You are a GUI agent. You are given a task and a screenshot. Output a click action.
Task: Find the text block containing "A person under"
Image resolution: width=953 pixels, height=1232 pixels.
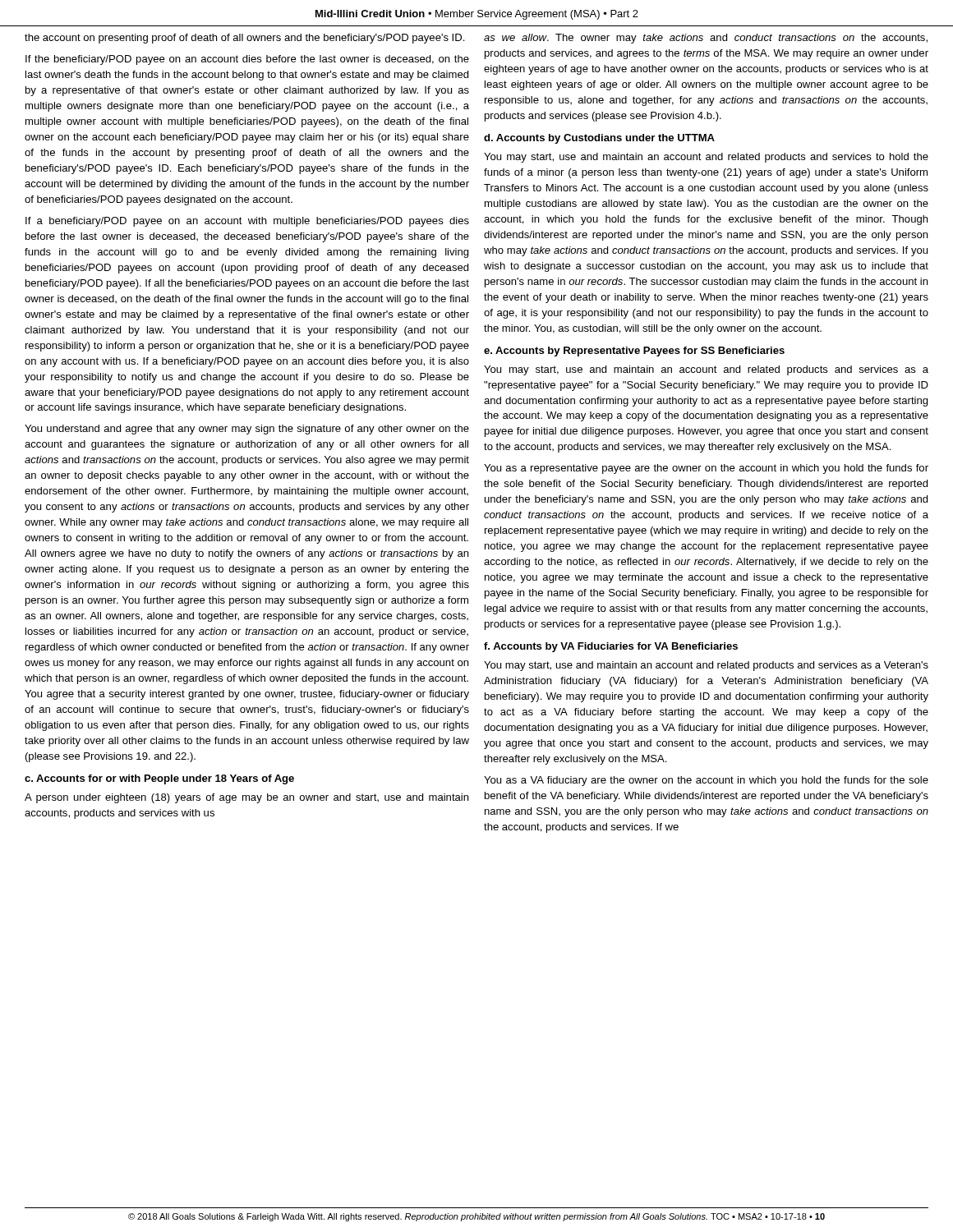tap(247, 806)
